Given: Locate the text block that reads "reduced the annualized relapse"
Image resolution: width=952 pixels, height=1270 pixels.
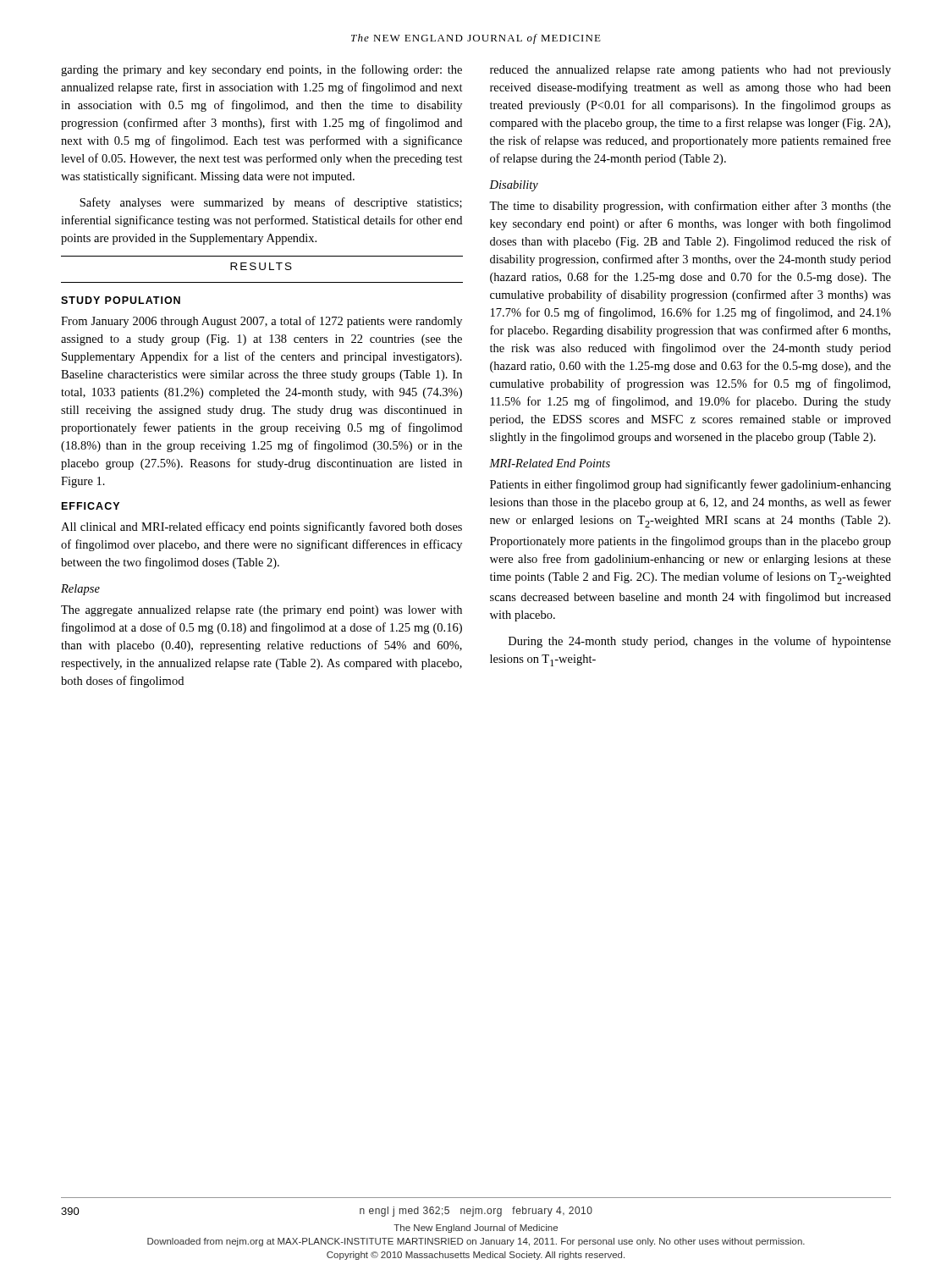Looking at the screenshot, I should (690, 114).
